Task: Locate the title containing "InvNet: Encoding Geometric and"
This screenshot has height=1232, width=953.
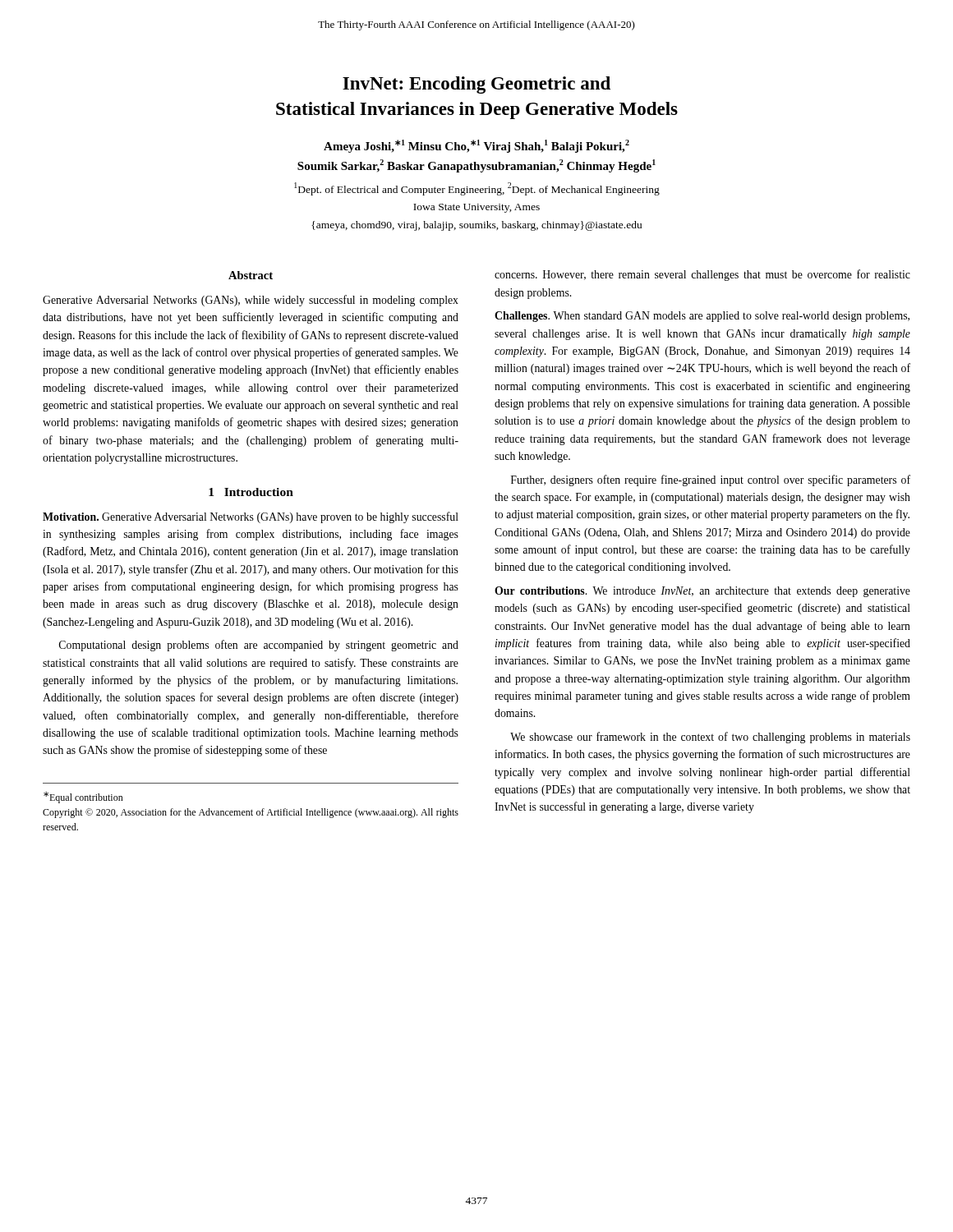Action: coord(476,96)
